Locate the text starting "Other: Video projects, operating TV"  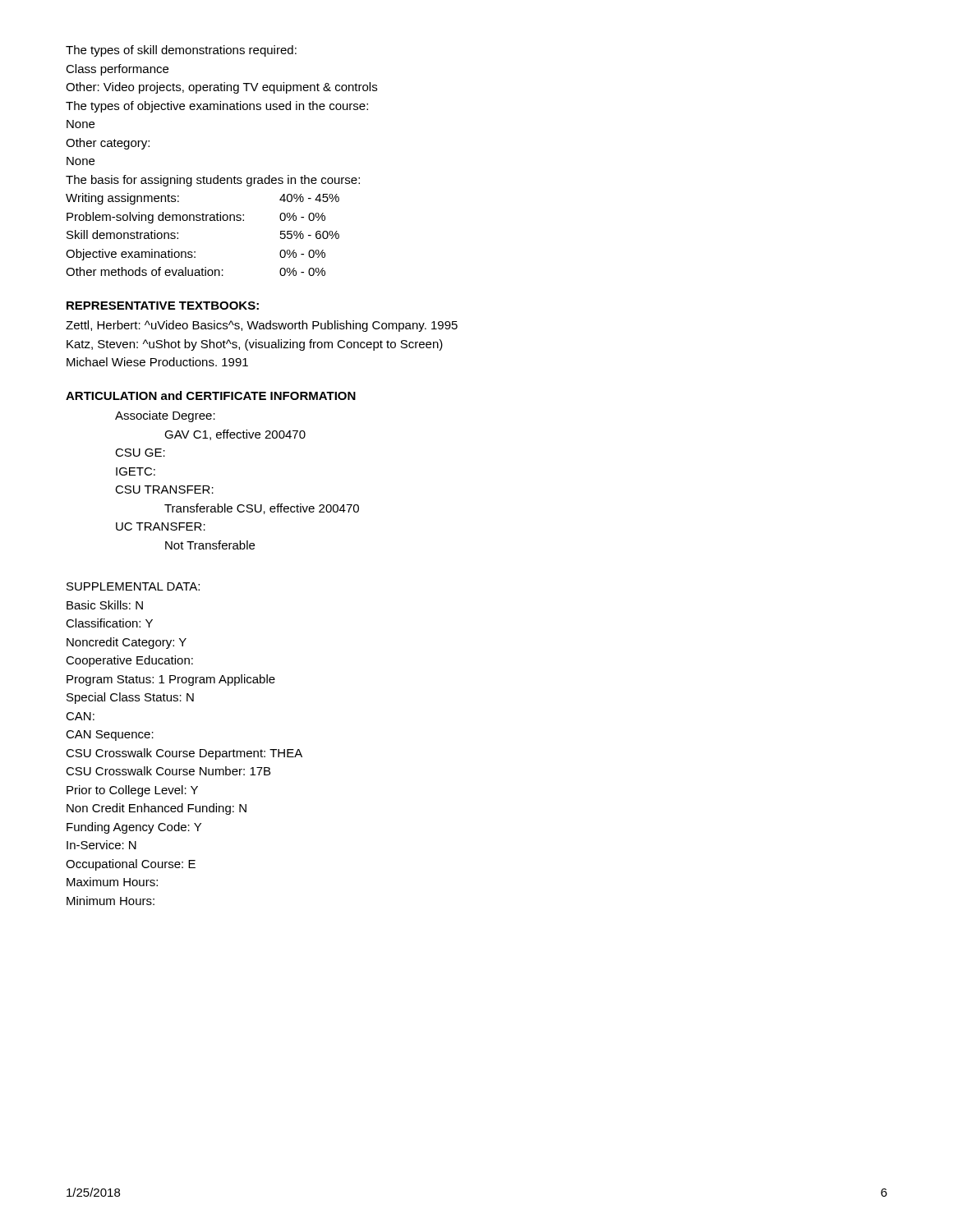(x=222, y=87)
